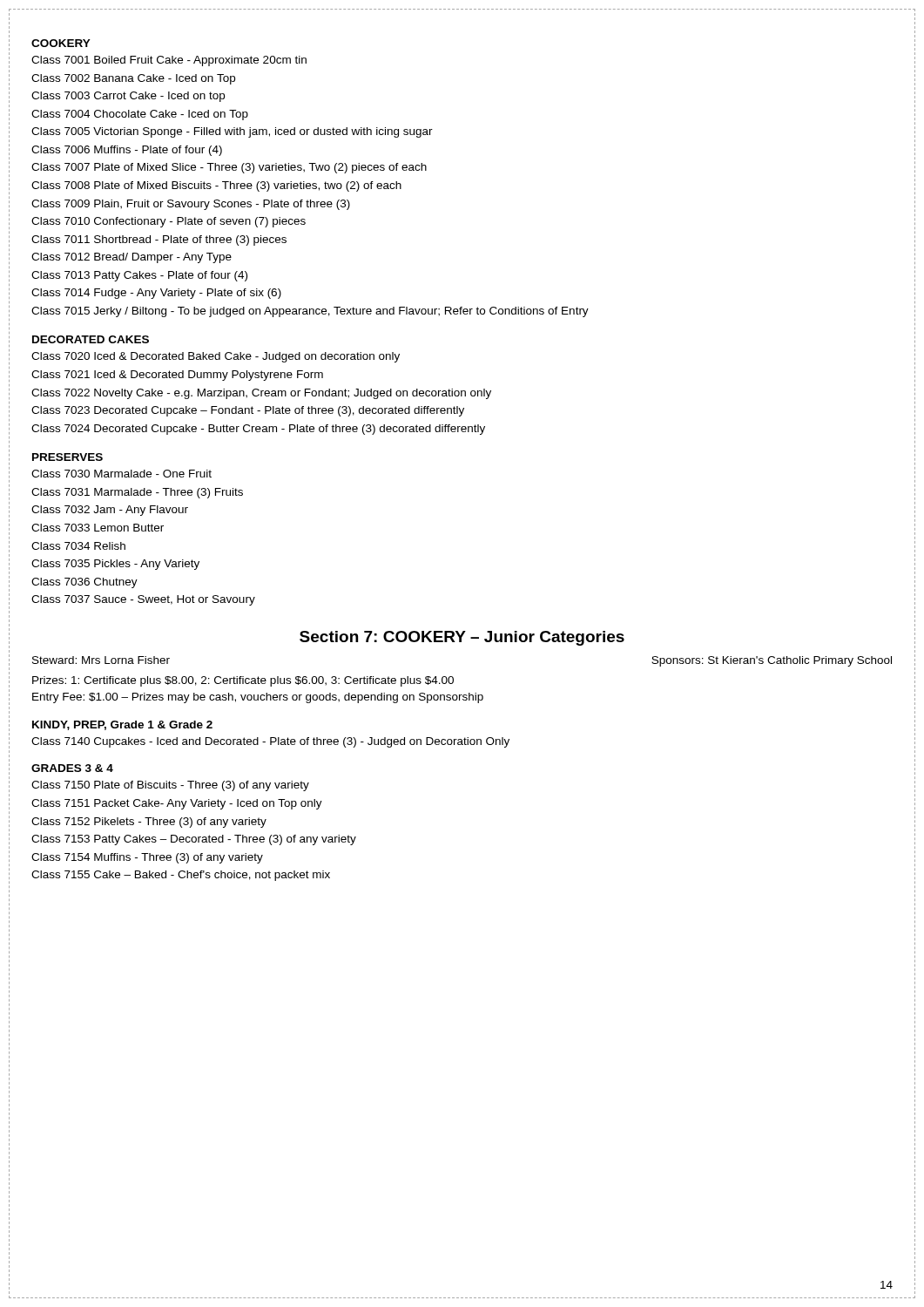Find the passage starting "Class 7033 Lemon Butter"

(98, 528)
